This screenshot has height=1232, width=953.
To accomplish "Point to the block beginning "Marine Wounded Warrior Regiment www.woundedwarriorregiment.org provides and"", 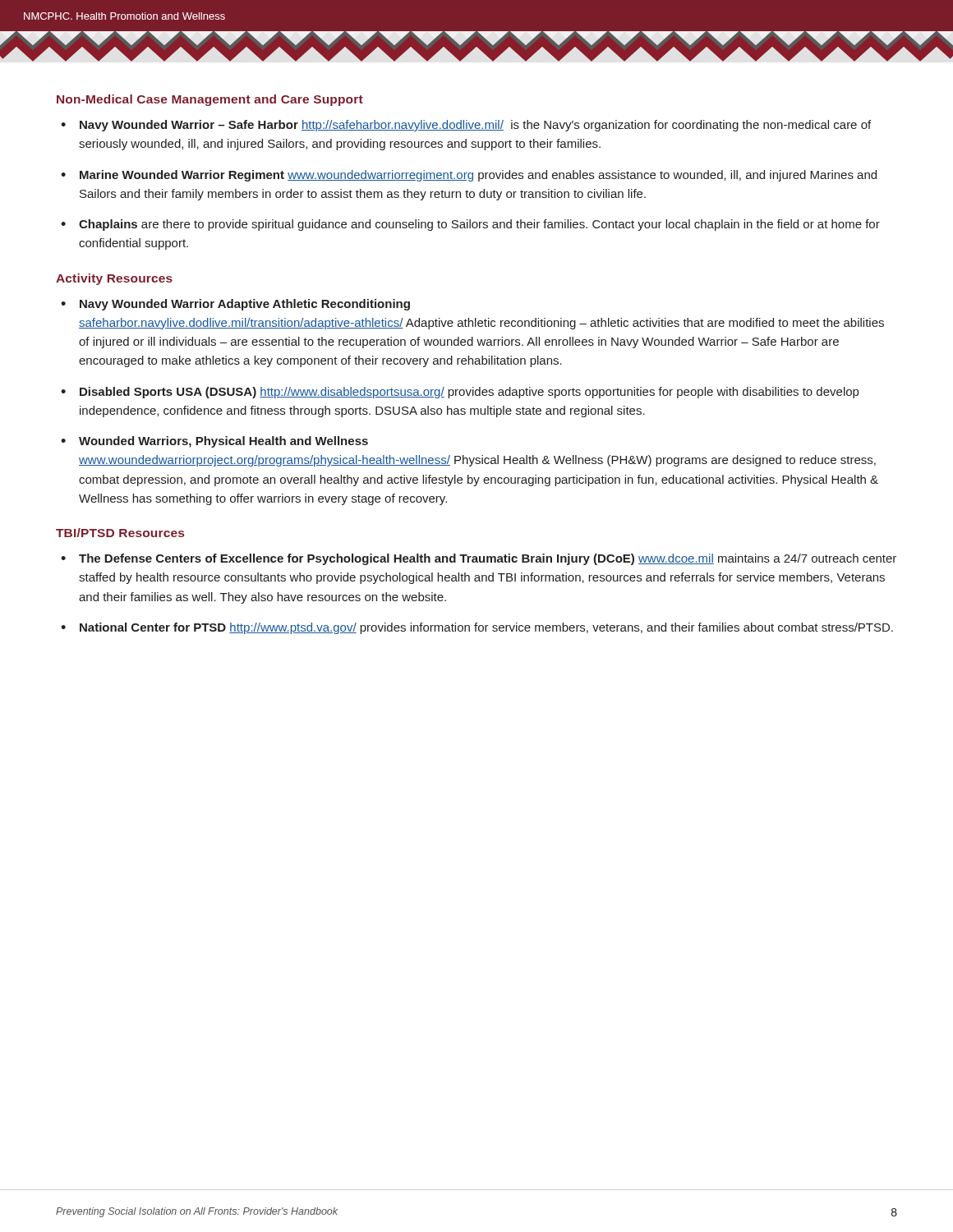I will point(478,184).
